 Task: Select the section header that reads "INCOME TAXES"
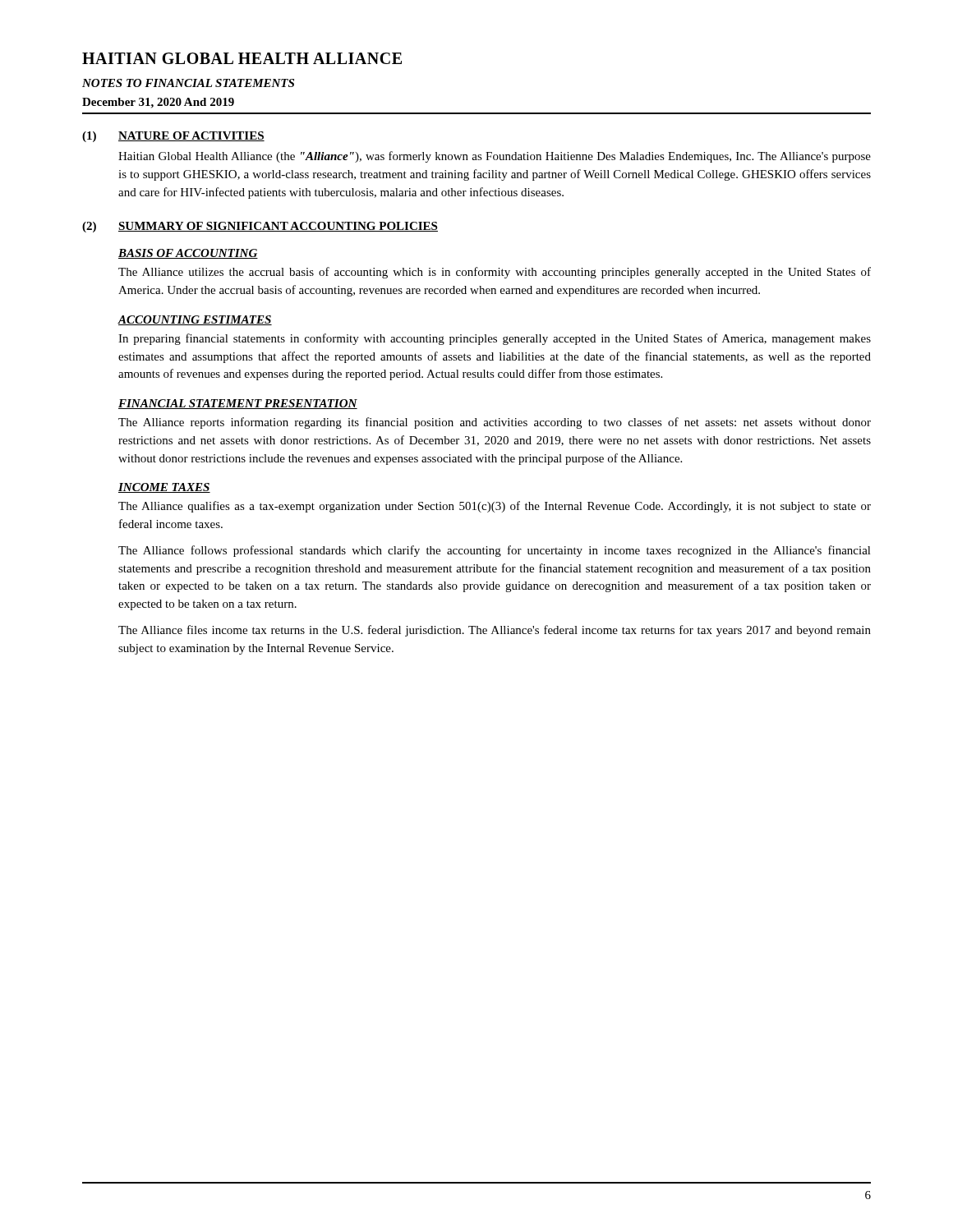[164, 487]
